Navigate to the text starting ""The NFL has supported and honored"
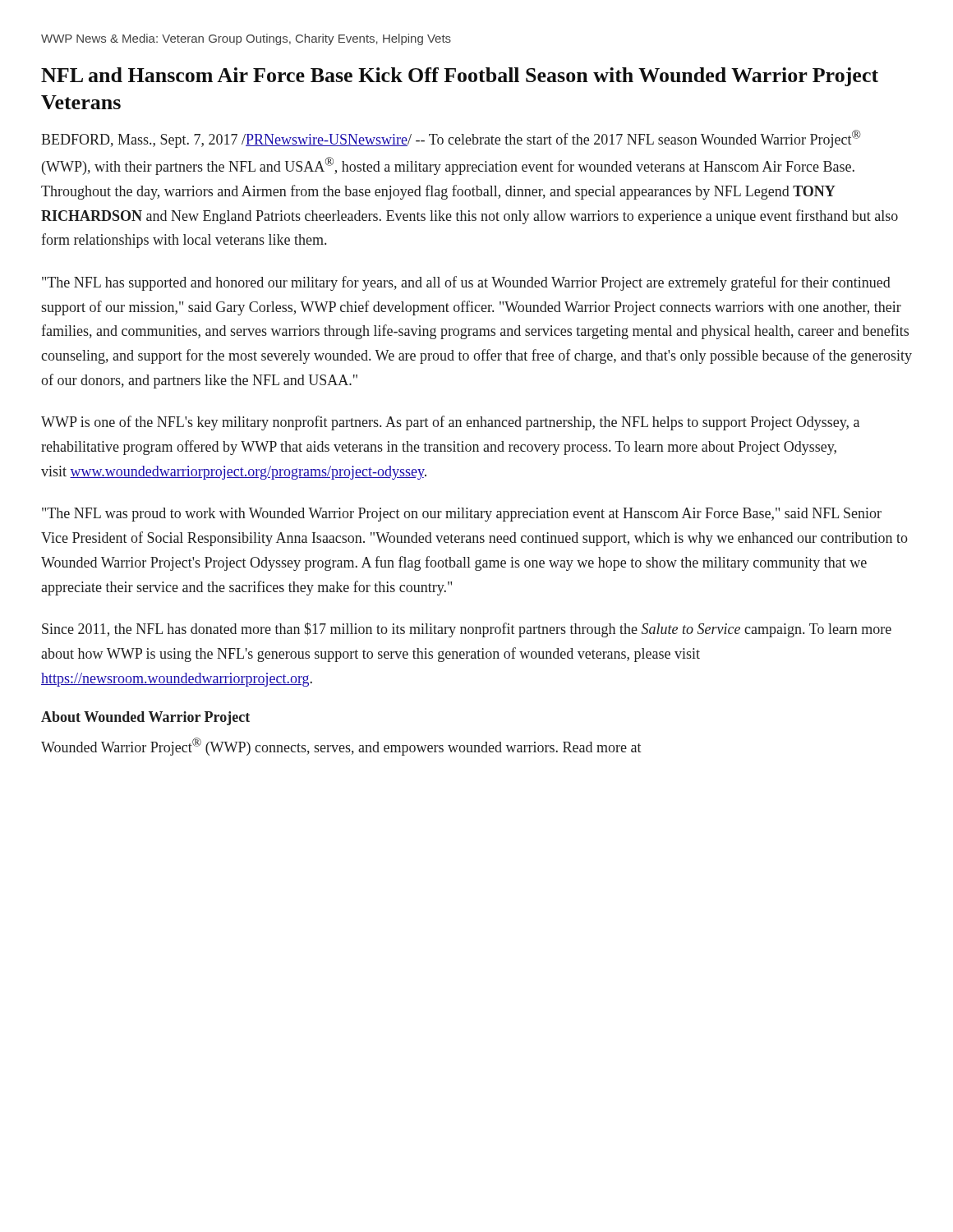Screen dimensions: 1232x953 [476, 331]
